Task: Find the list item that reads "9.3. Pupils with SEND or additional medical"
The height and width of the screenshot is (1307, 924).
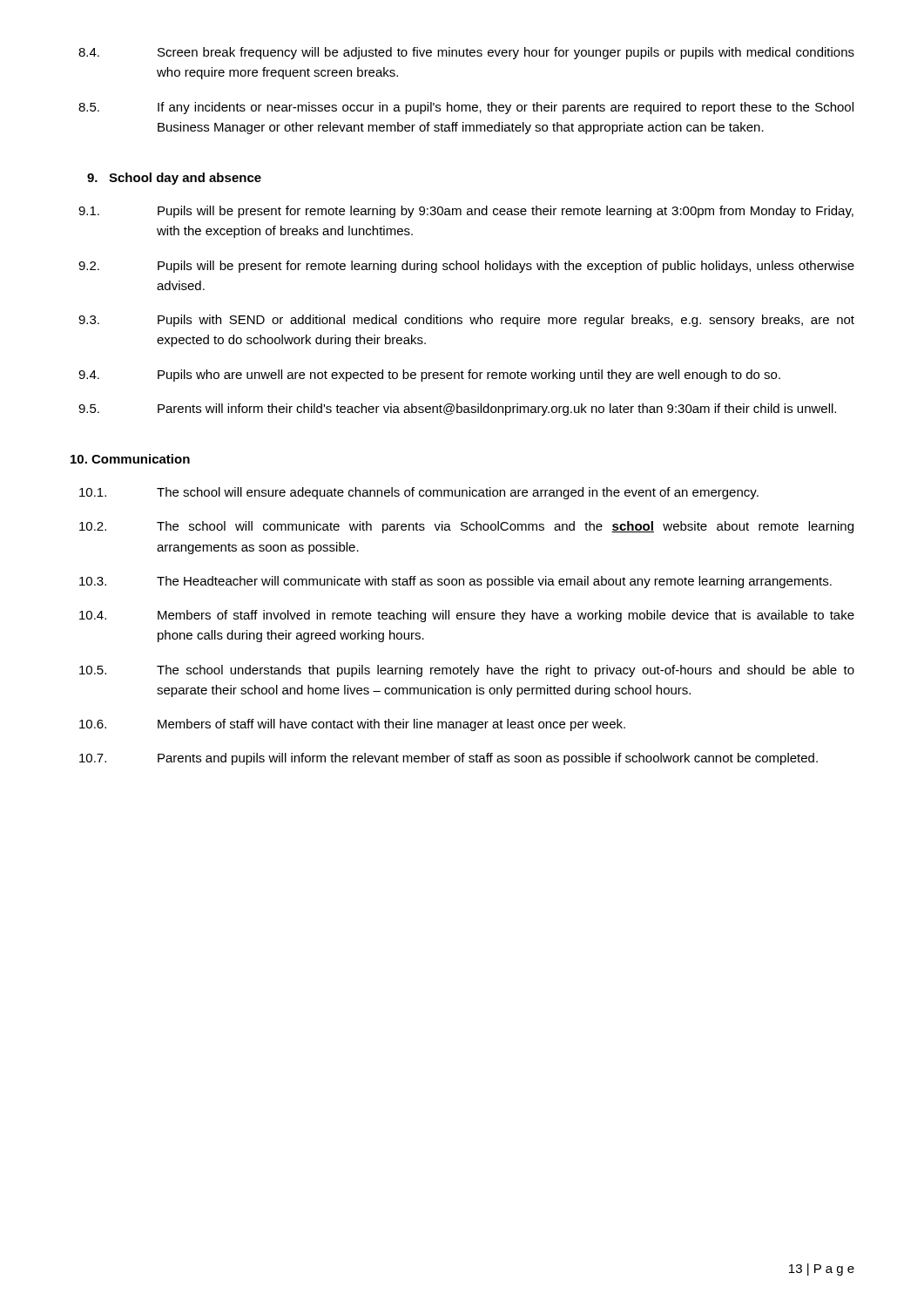Action: tap(462, 330)
